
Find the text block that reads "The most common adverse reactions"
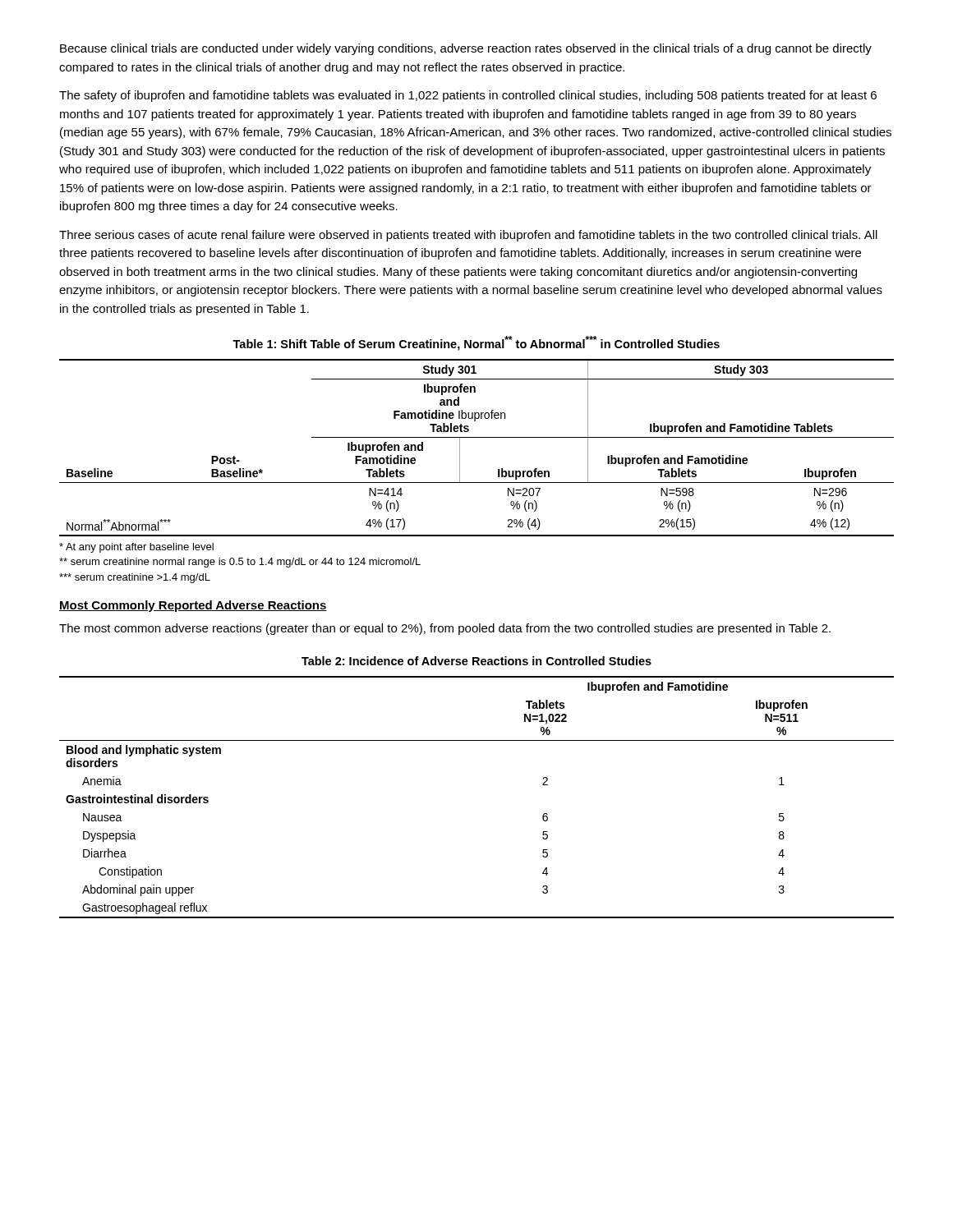[x=476, y=629]
